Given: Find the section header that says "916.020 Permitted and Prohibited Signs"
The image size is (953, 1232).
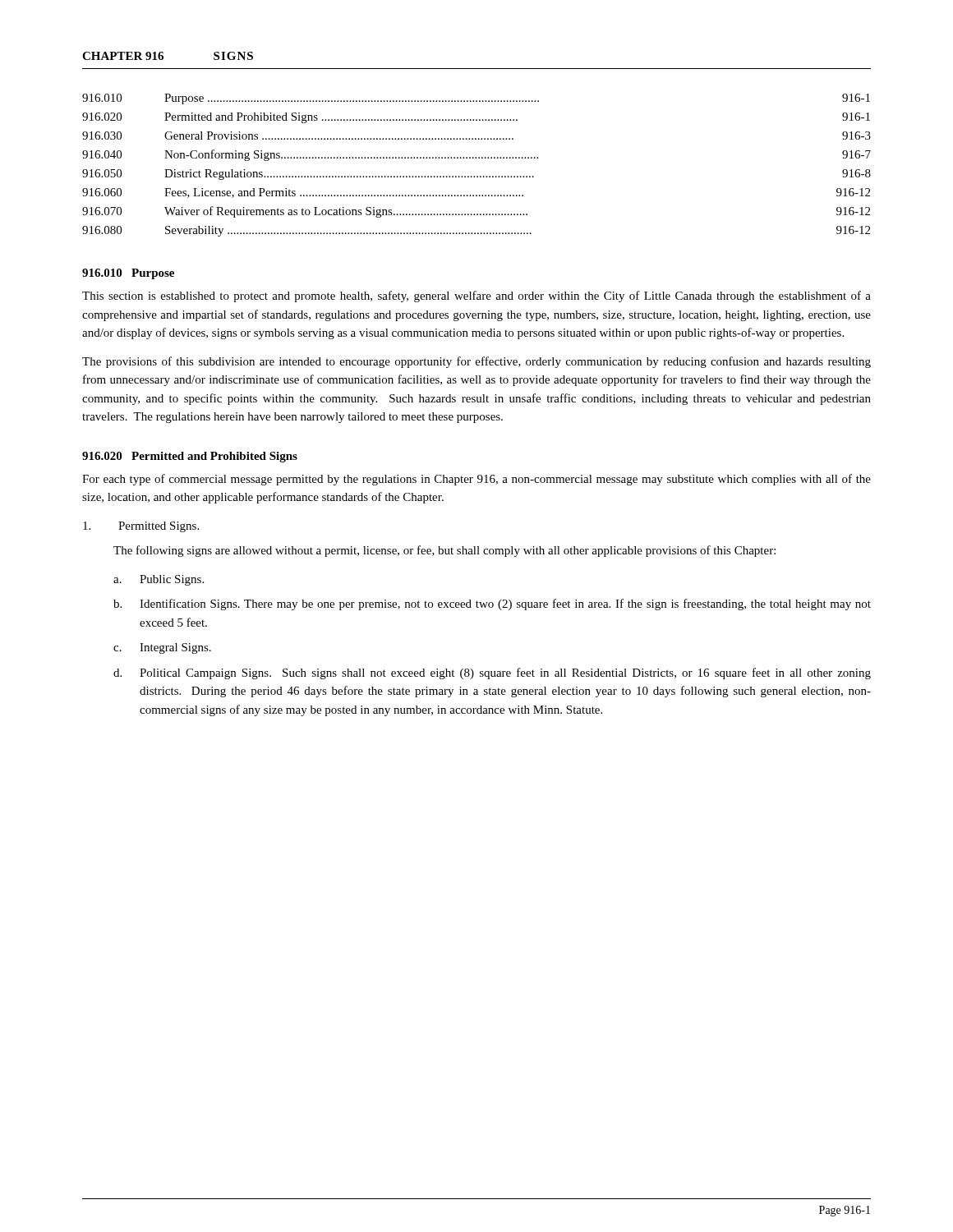Looking at the screenshot, I should [x=190, y=455].
